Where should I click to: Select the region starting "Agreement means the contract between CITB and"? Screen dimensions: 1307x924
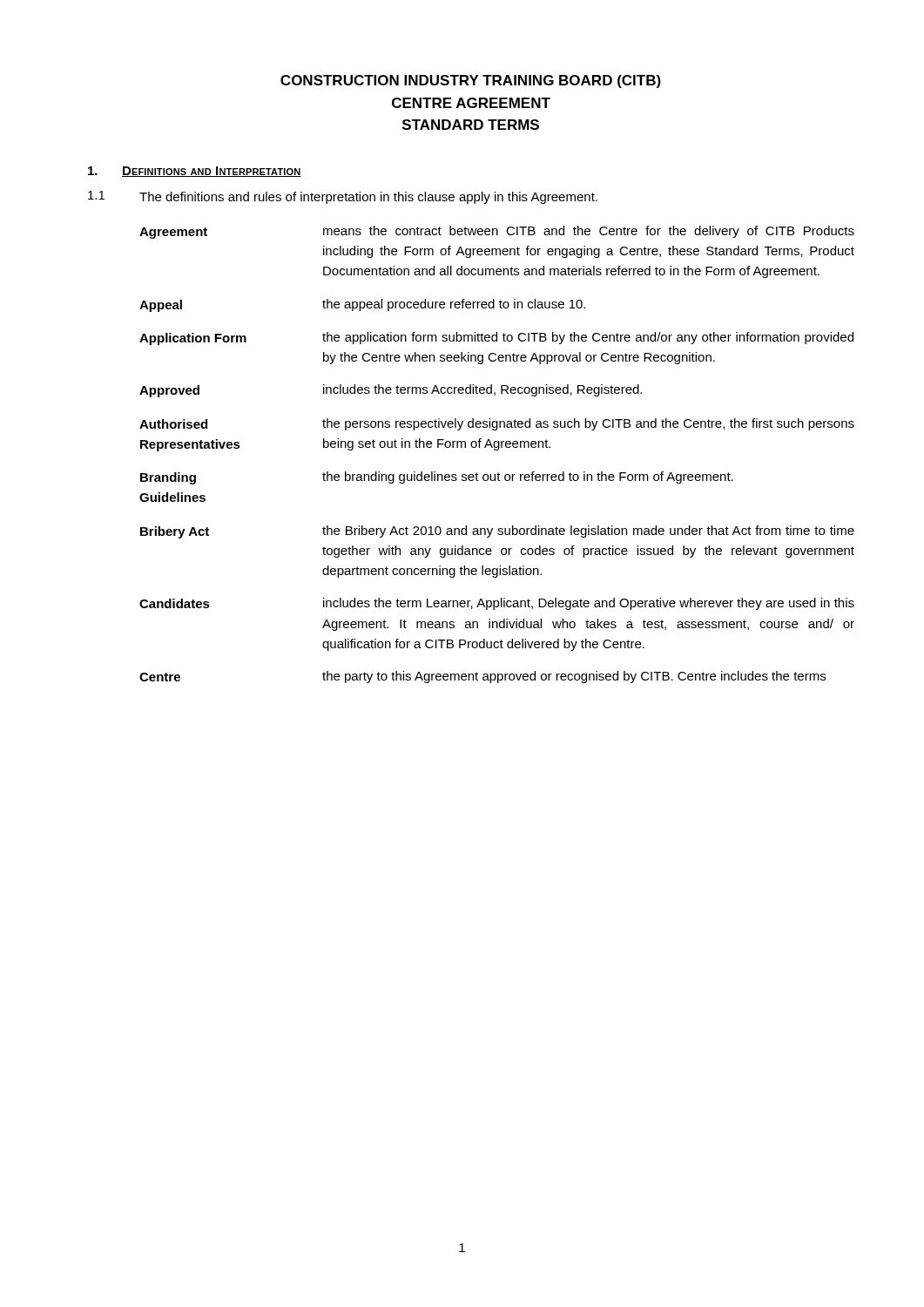coord(497,251)
